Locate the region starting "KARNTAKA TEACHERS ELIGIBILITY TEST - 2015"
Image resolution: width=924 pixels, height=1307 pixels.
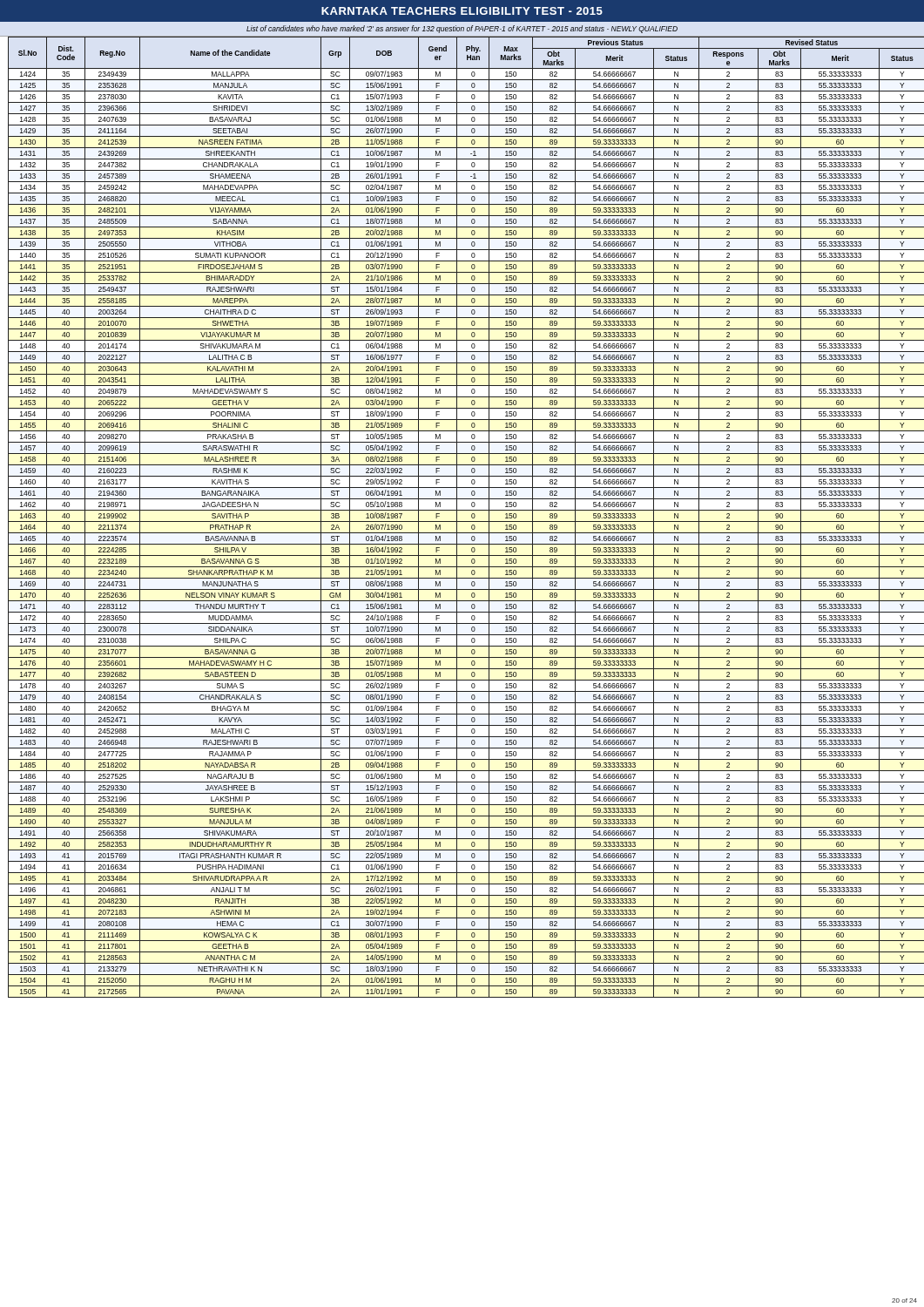(x=462, y=11)
